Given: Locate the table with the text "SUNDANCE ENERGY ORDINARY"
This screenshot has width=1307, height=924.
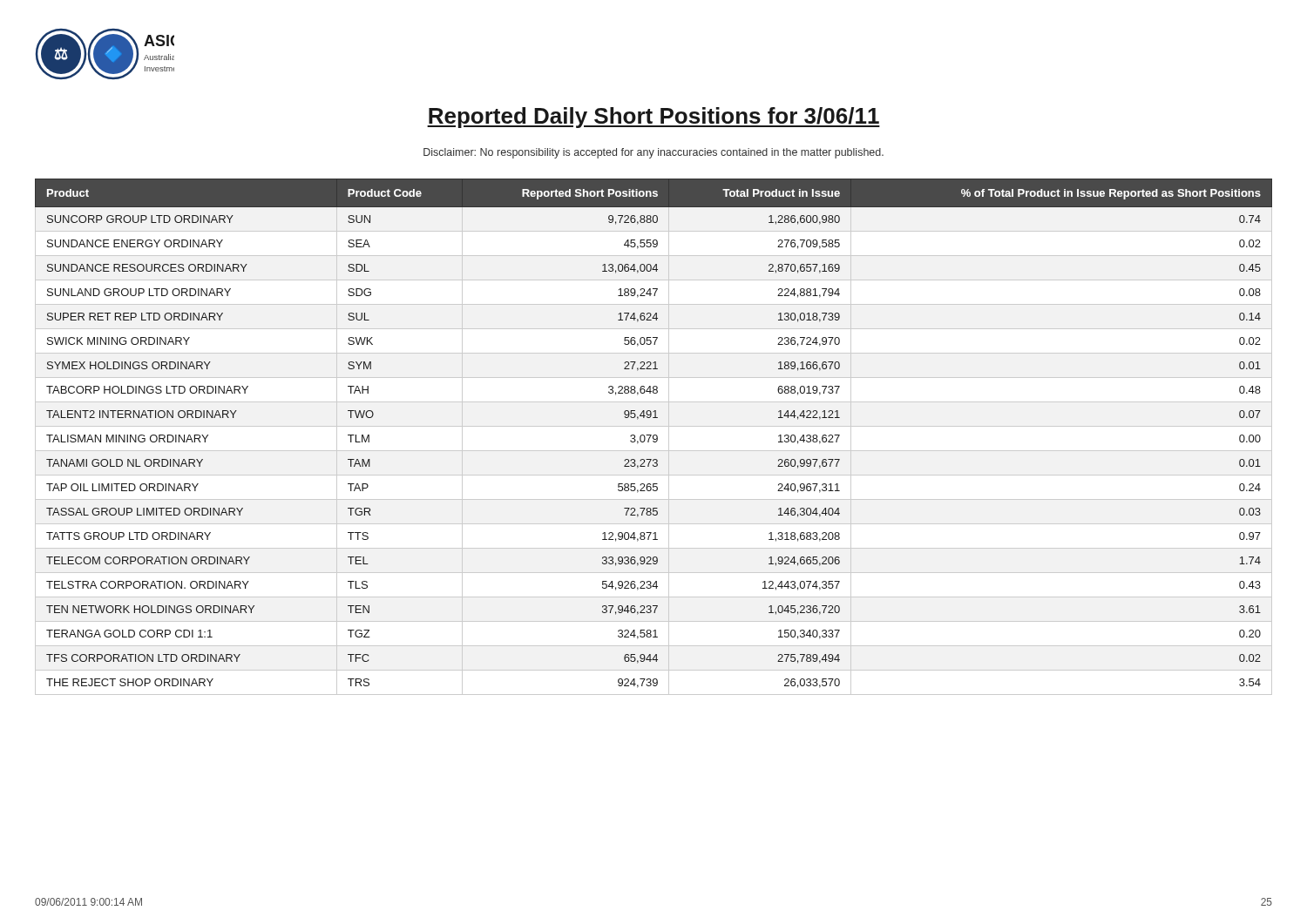Looking at the screenshot, I should pos(654,437).
